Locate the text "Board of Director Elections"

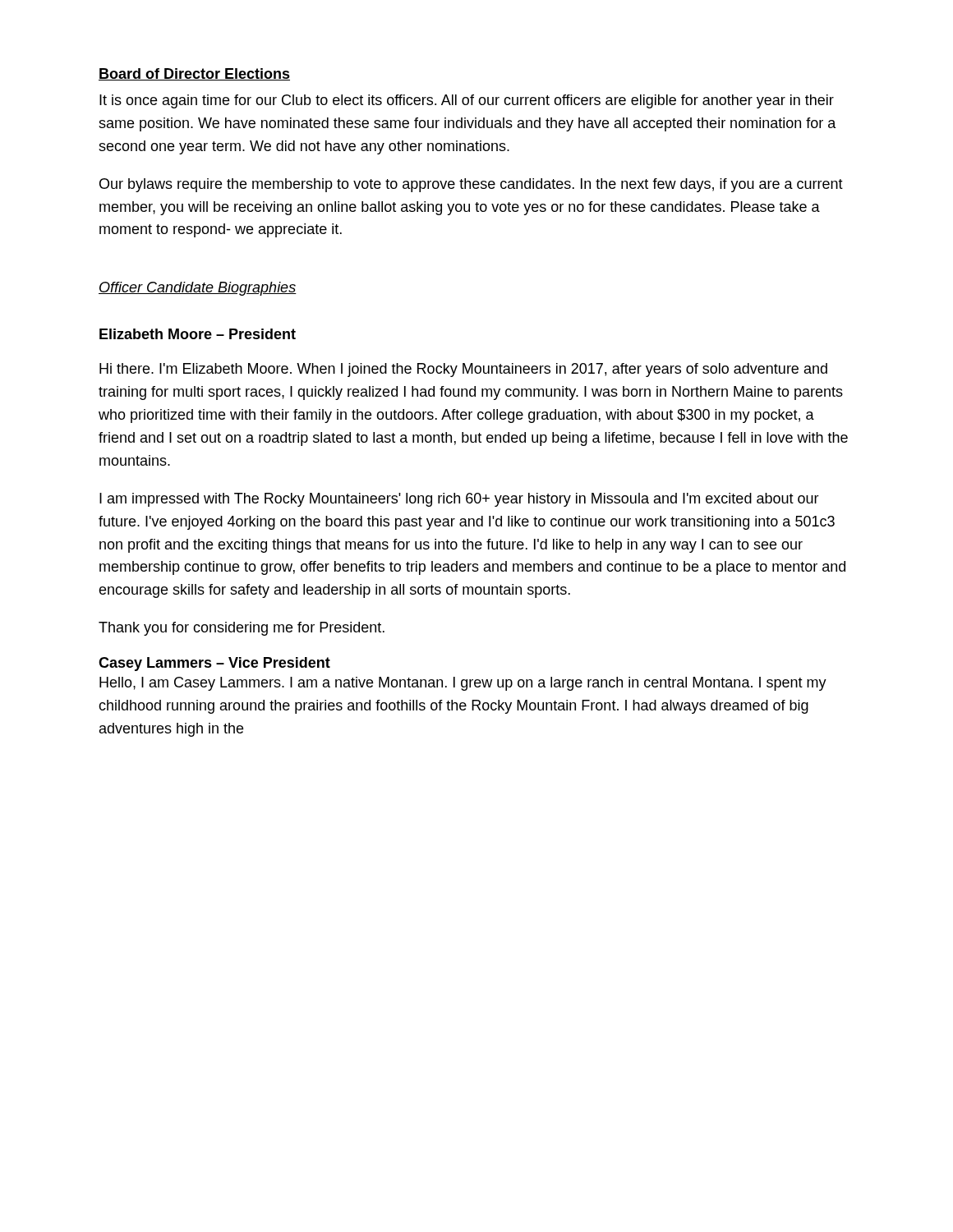coord(194,74)
